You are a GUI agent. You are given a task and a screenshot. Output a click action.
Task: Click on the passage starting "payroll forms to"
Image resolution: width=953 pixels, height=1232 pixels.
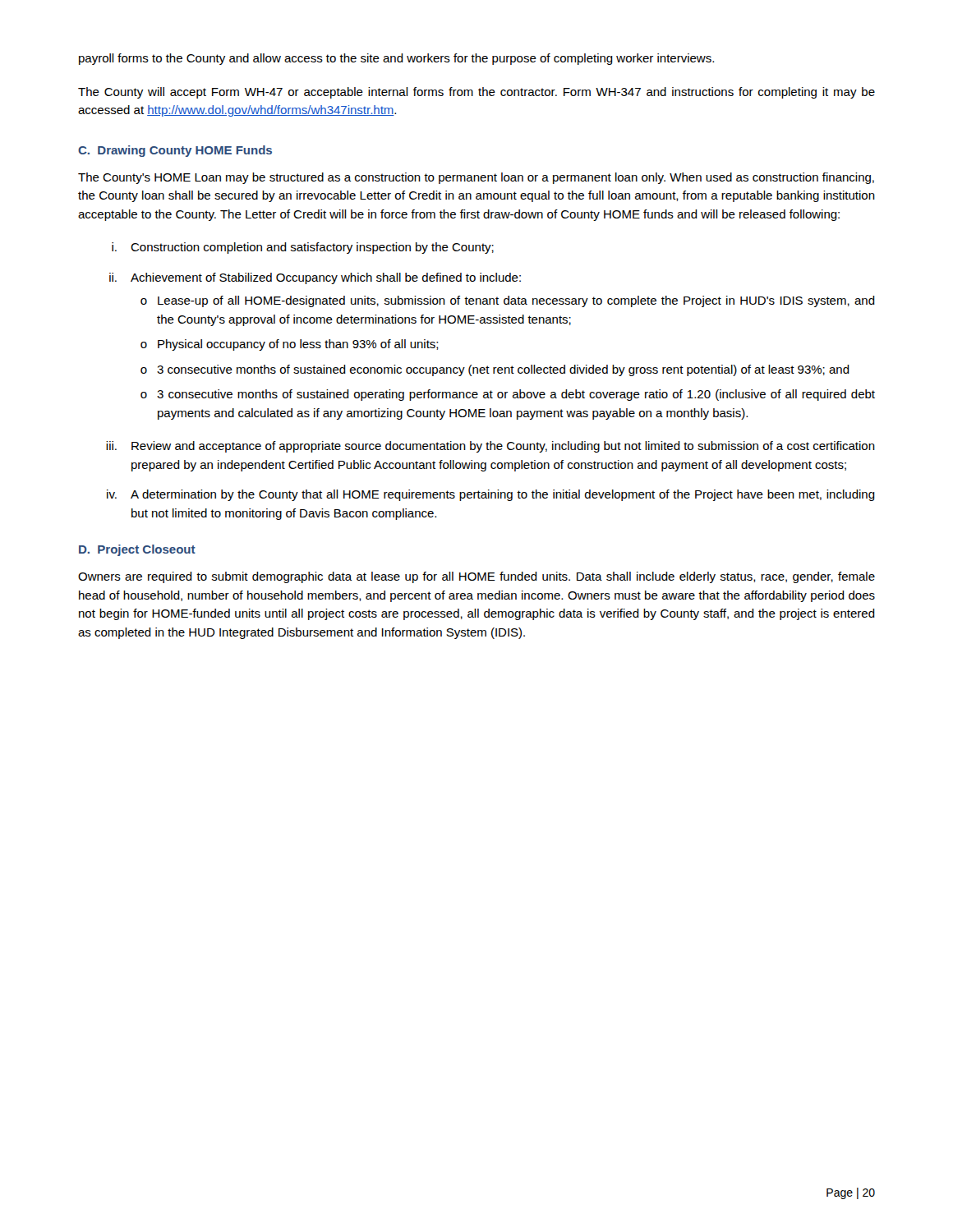[397, 58]
